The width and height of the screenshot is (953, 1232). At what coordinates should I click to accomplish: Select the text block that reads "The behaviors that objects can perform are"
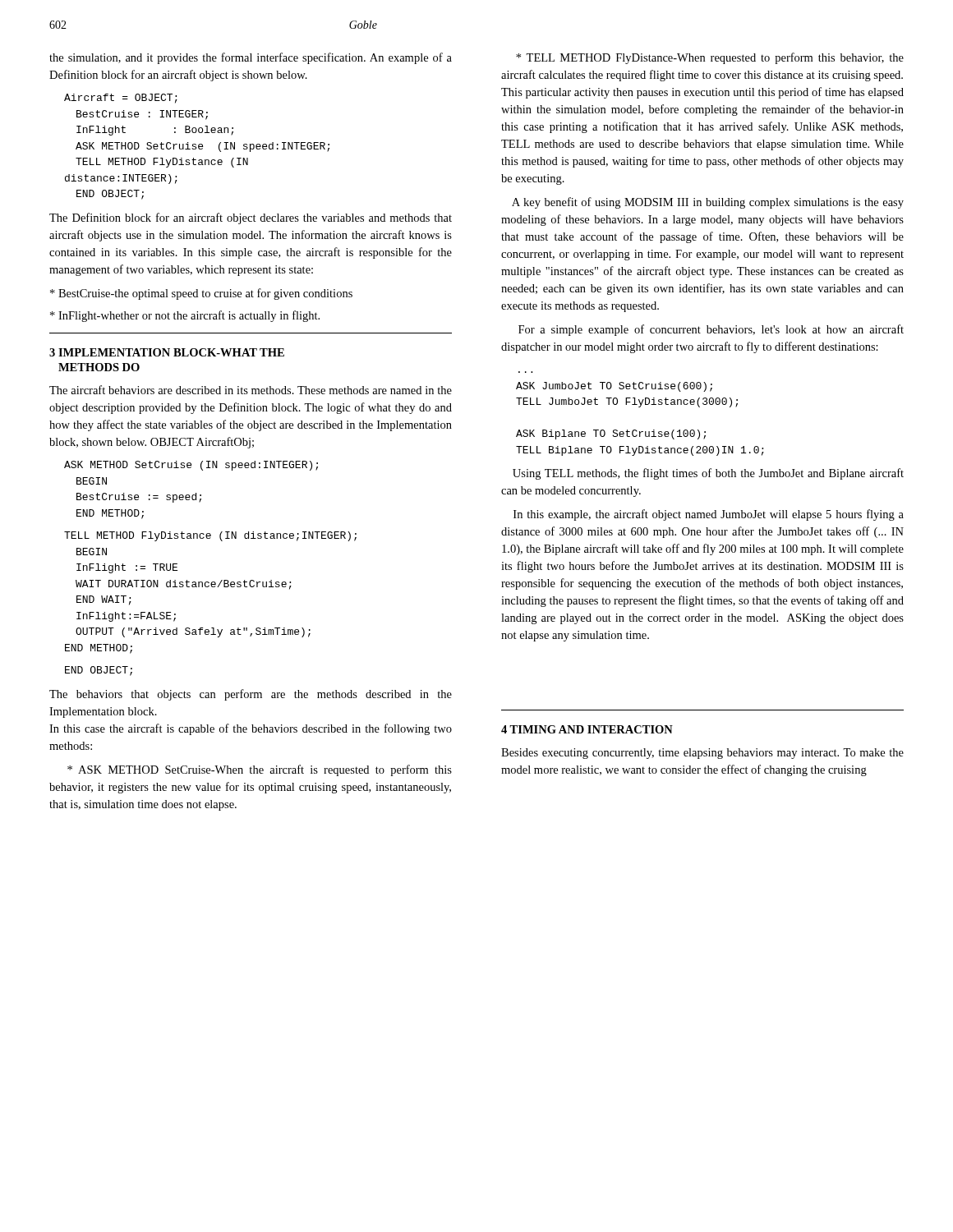pos(251,720)
